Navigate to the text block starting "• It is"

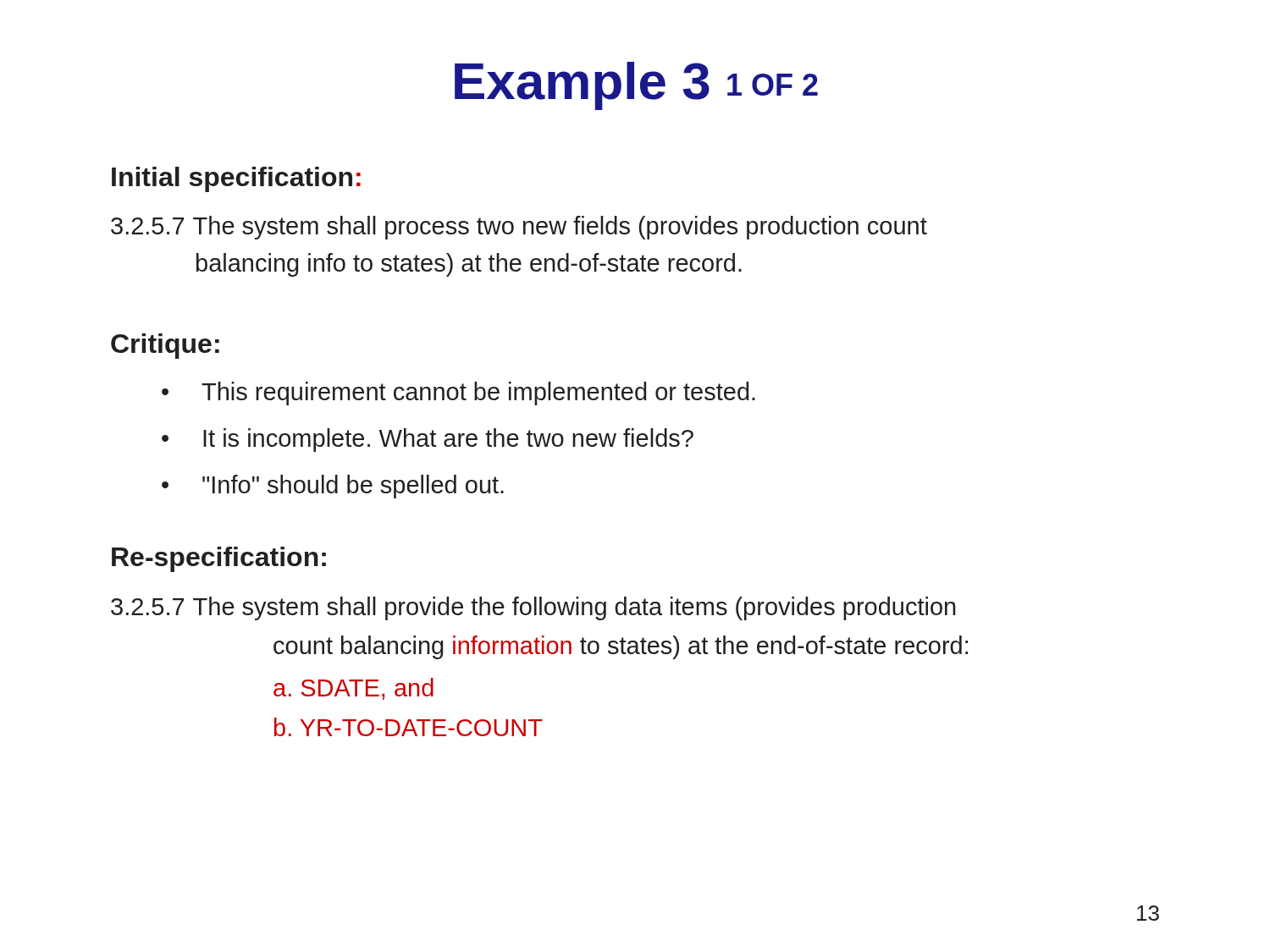(x=428, y=439)
